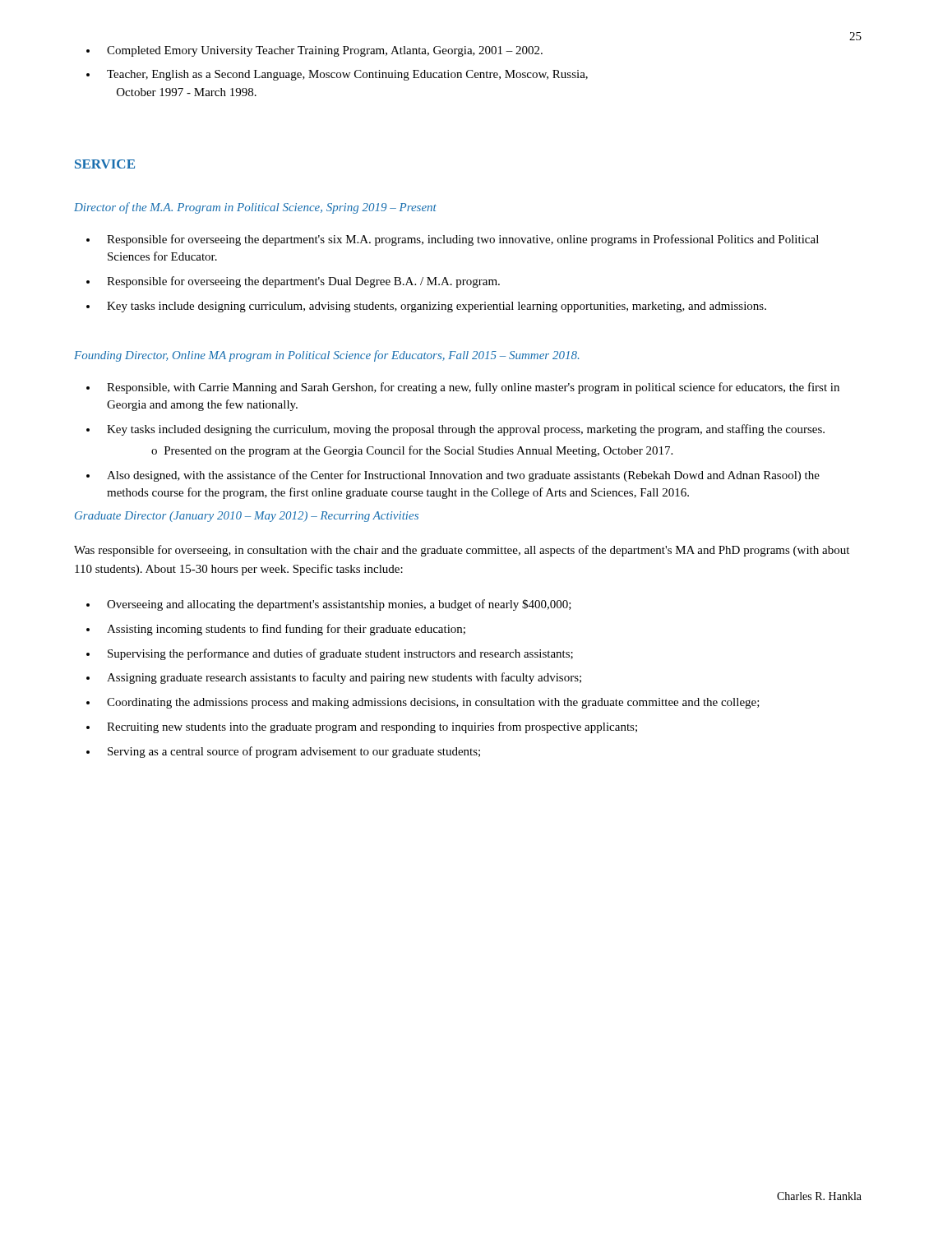Find the section header with the text "Founding Director, Online MA program"
The width and height of the screenshot is (952, 1233).
(327, 355)
